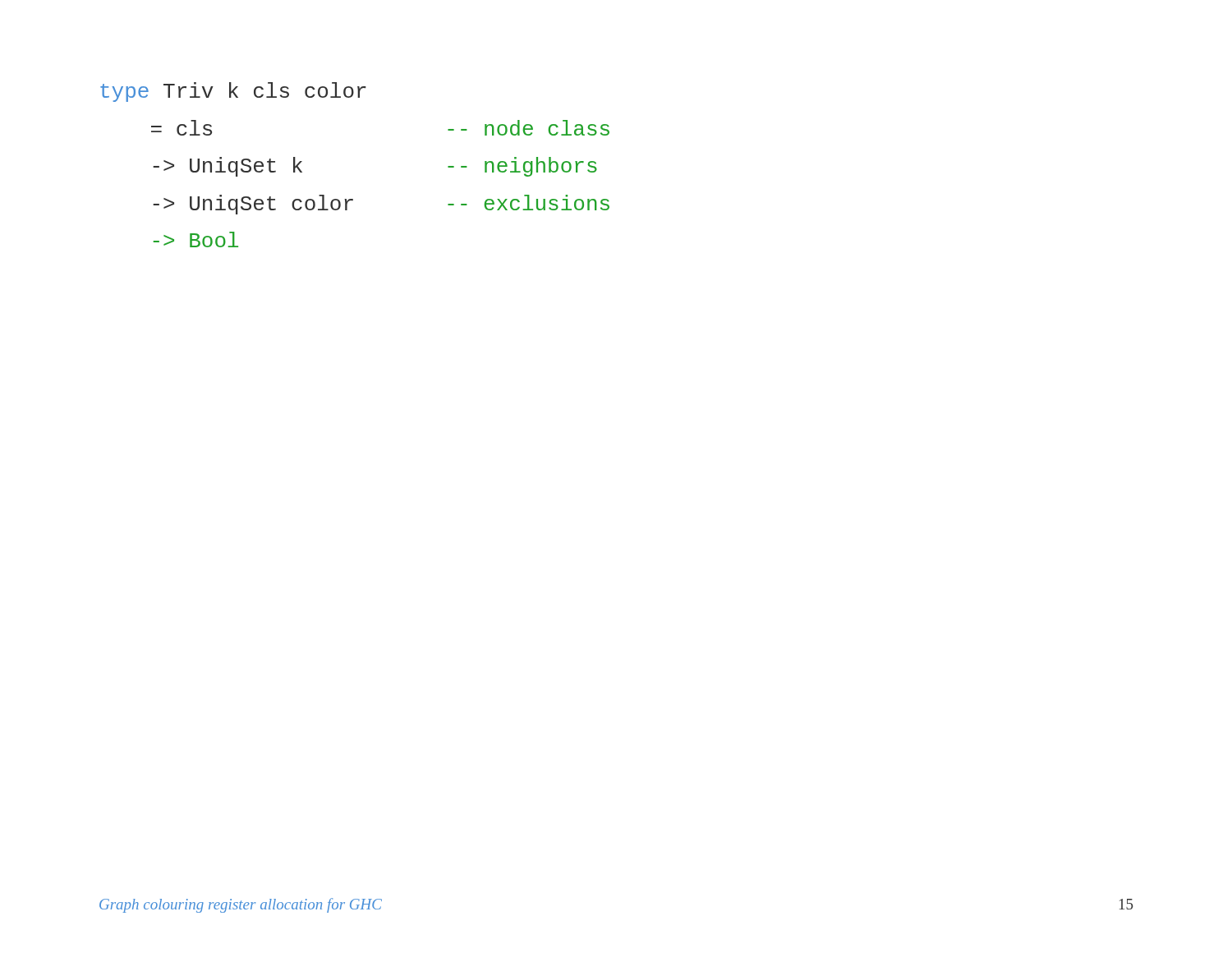Select the text block with the text "type Triv k cls color = cls --"

[x=233, y=92]
